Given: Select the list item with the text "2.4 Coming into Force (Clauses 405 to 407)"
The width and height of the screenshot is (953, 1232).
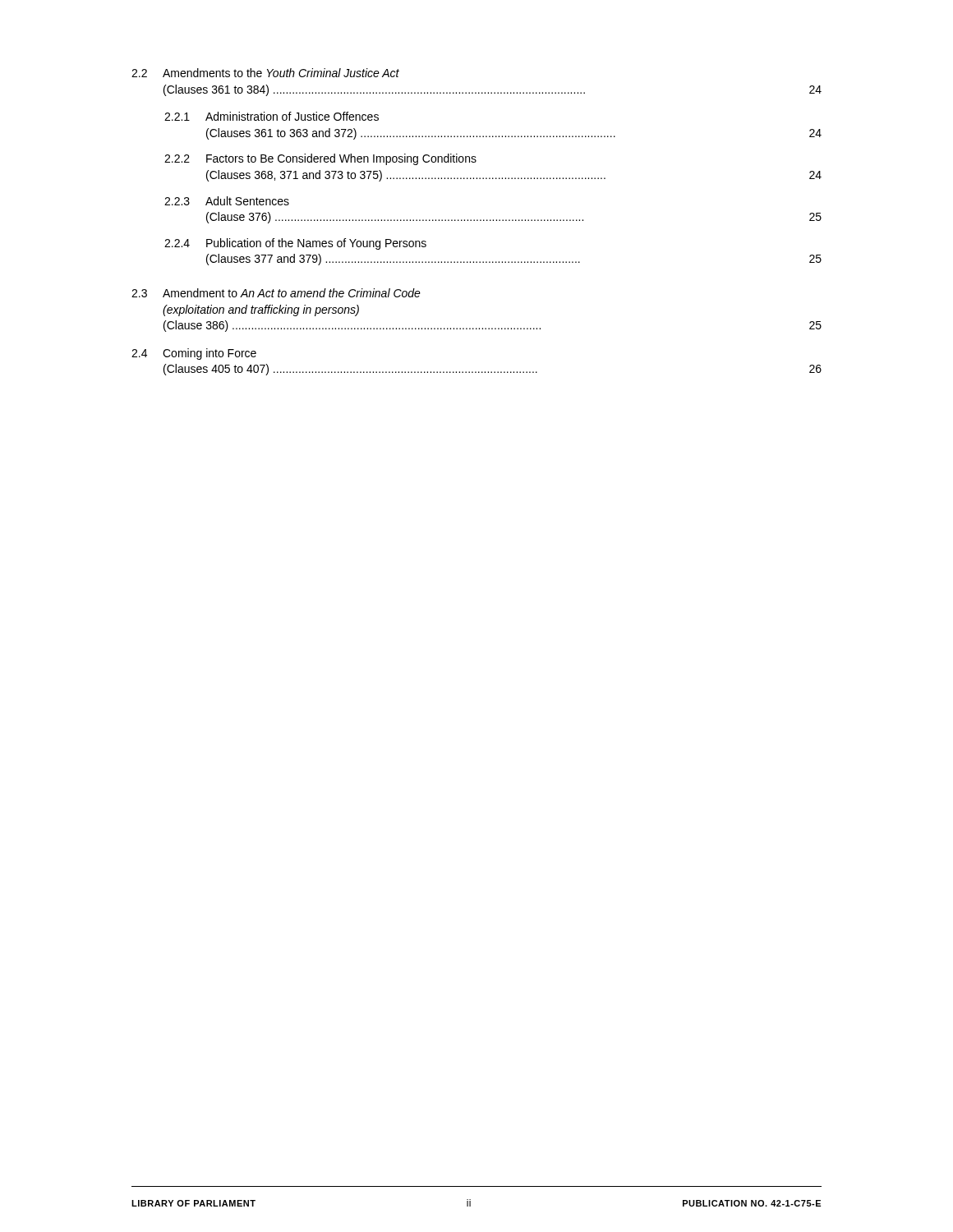Looking at the screenshot, I should tap(476, 362).
